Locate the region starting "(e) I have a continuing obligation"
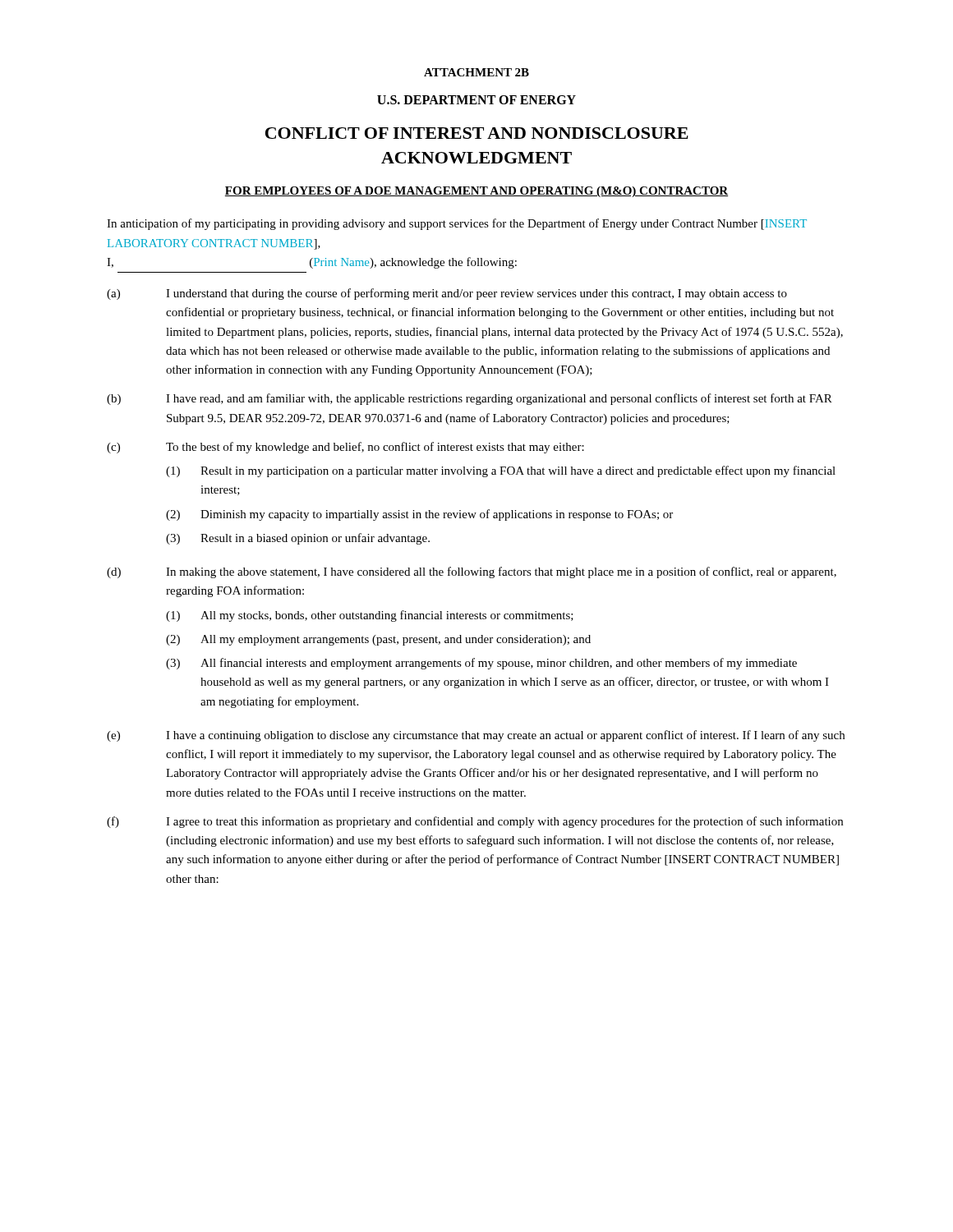The height and width of the screenshot is (1232, 953). click(476, 764)
